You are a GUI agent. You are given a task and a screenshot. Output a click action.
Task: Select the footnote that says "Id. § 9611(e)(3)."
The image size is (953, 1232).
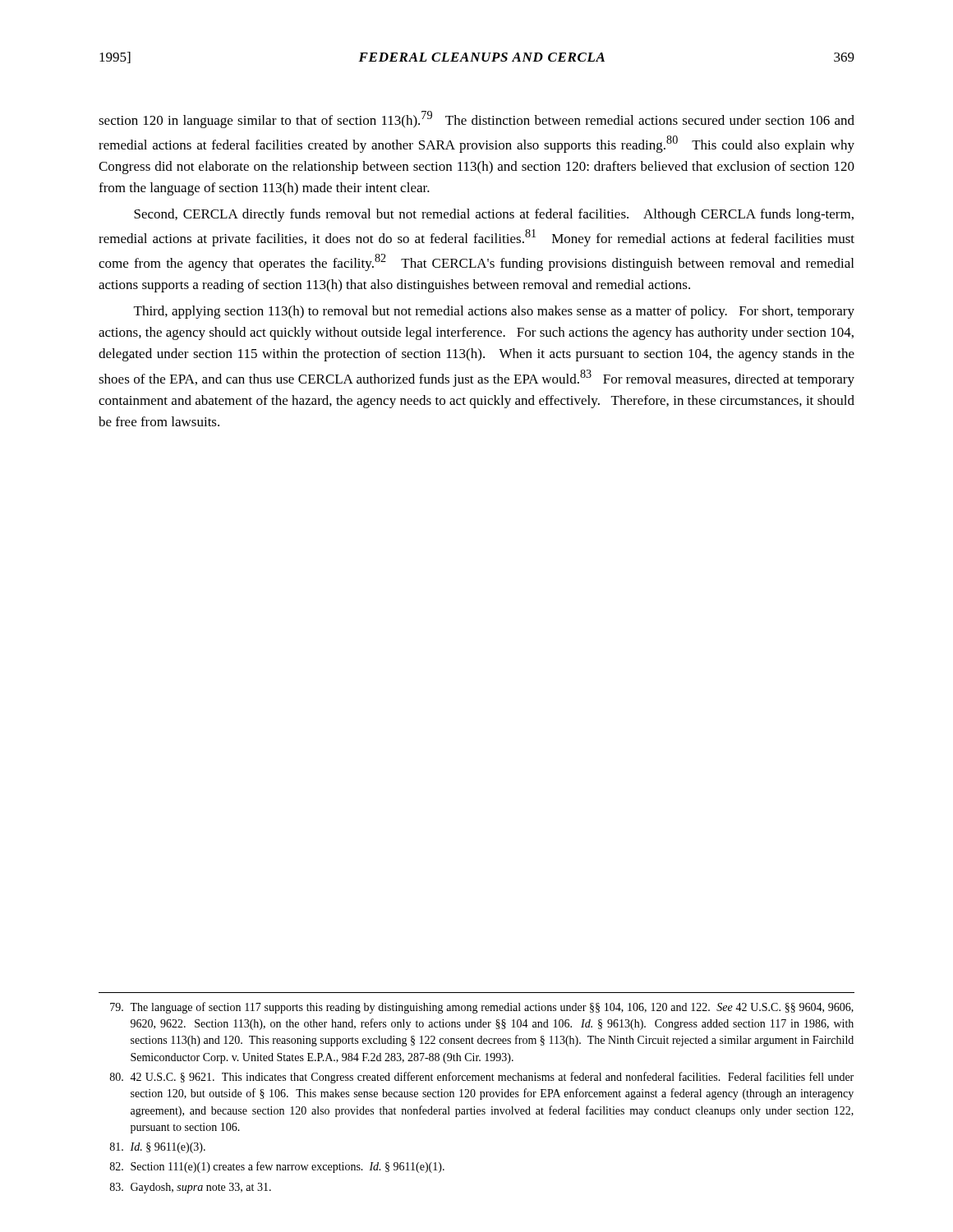click(x=158, y=1148)
